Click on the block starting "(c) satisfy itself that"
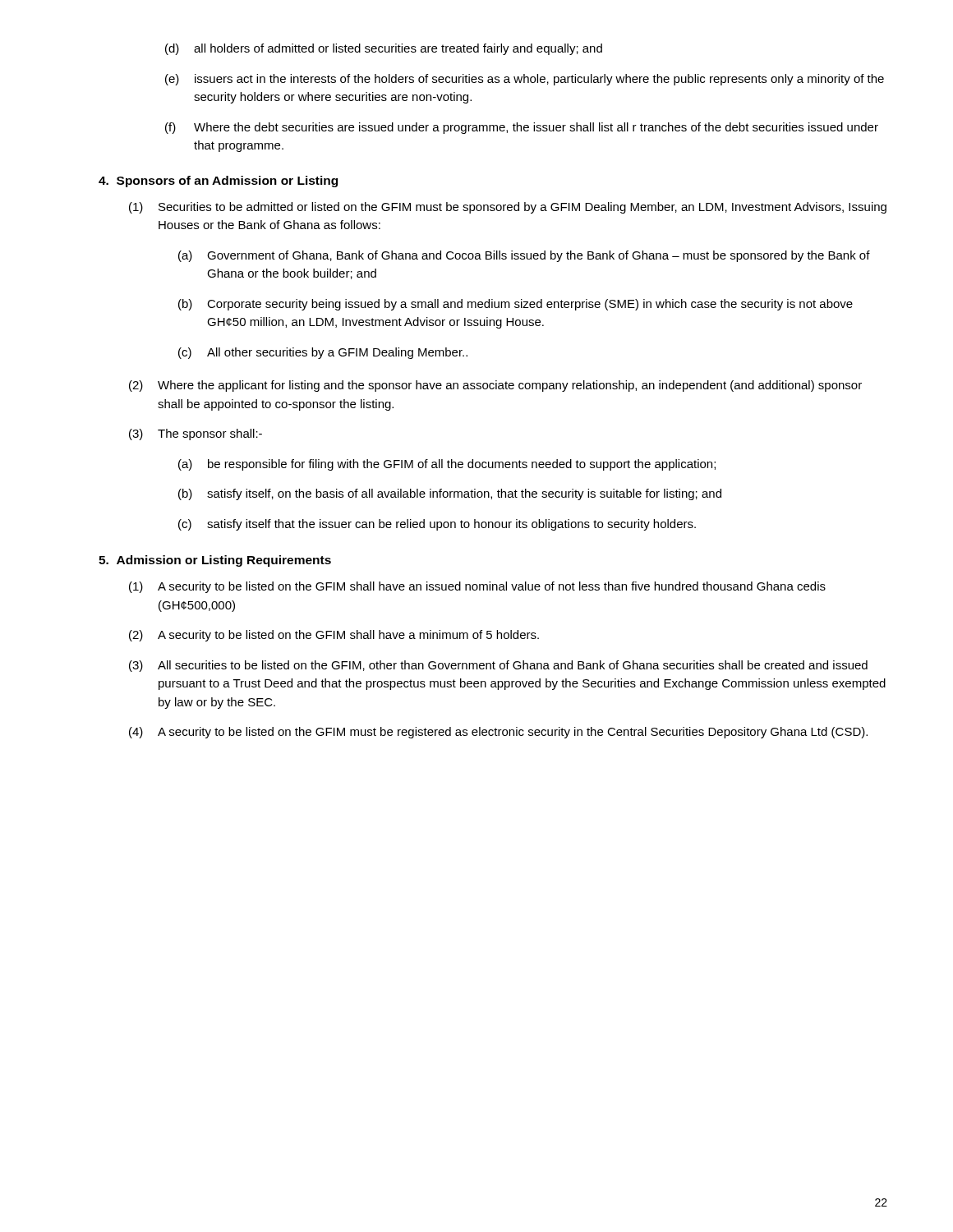The image size is (953, 1232). (x=532, y=524)
